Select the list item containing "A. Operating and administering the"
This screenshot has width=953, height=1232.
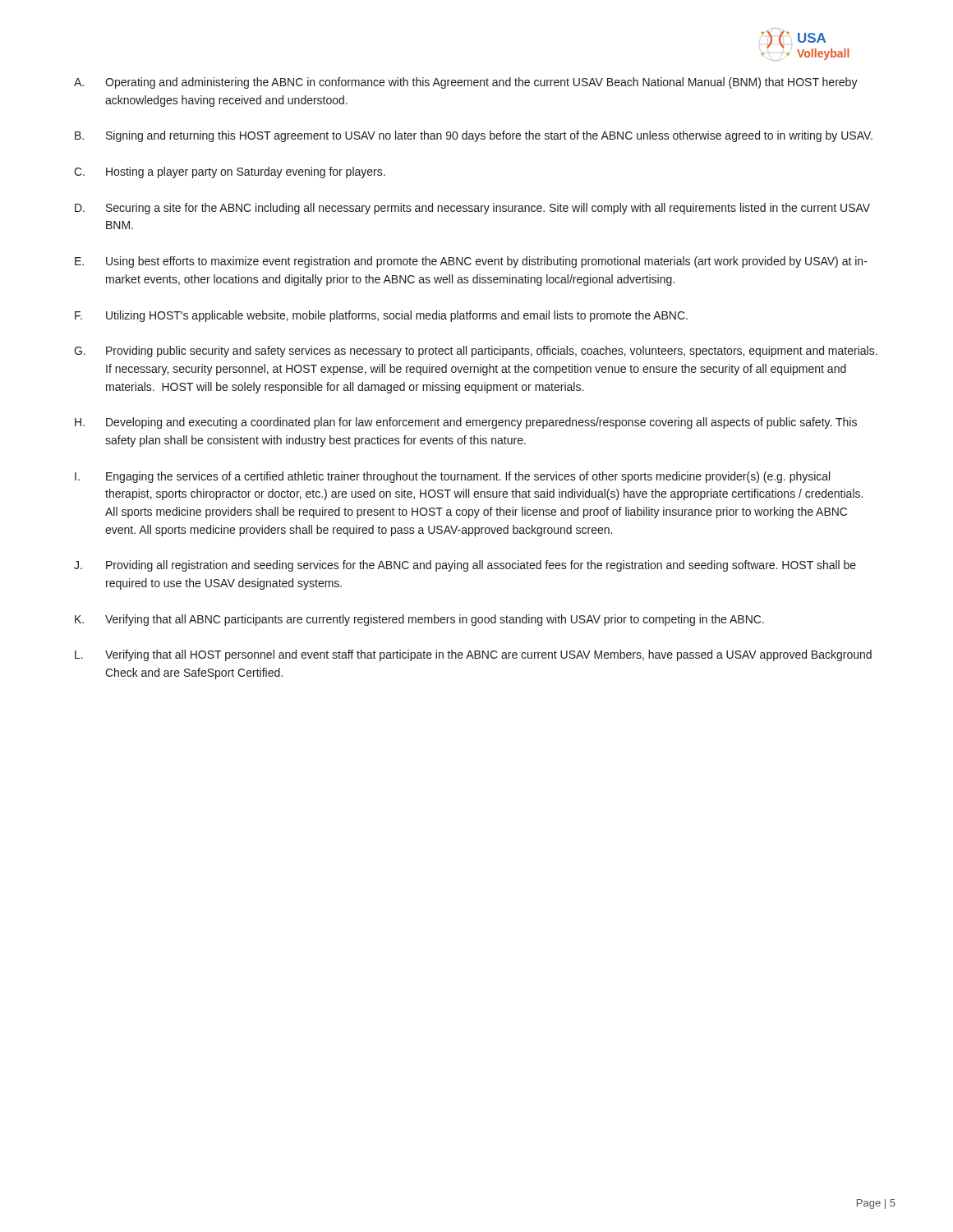coord(476,92)
